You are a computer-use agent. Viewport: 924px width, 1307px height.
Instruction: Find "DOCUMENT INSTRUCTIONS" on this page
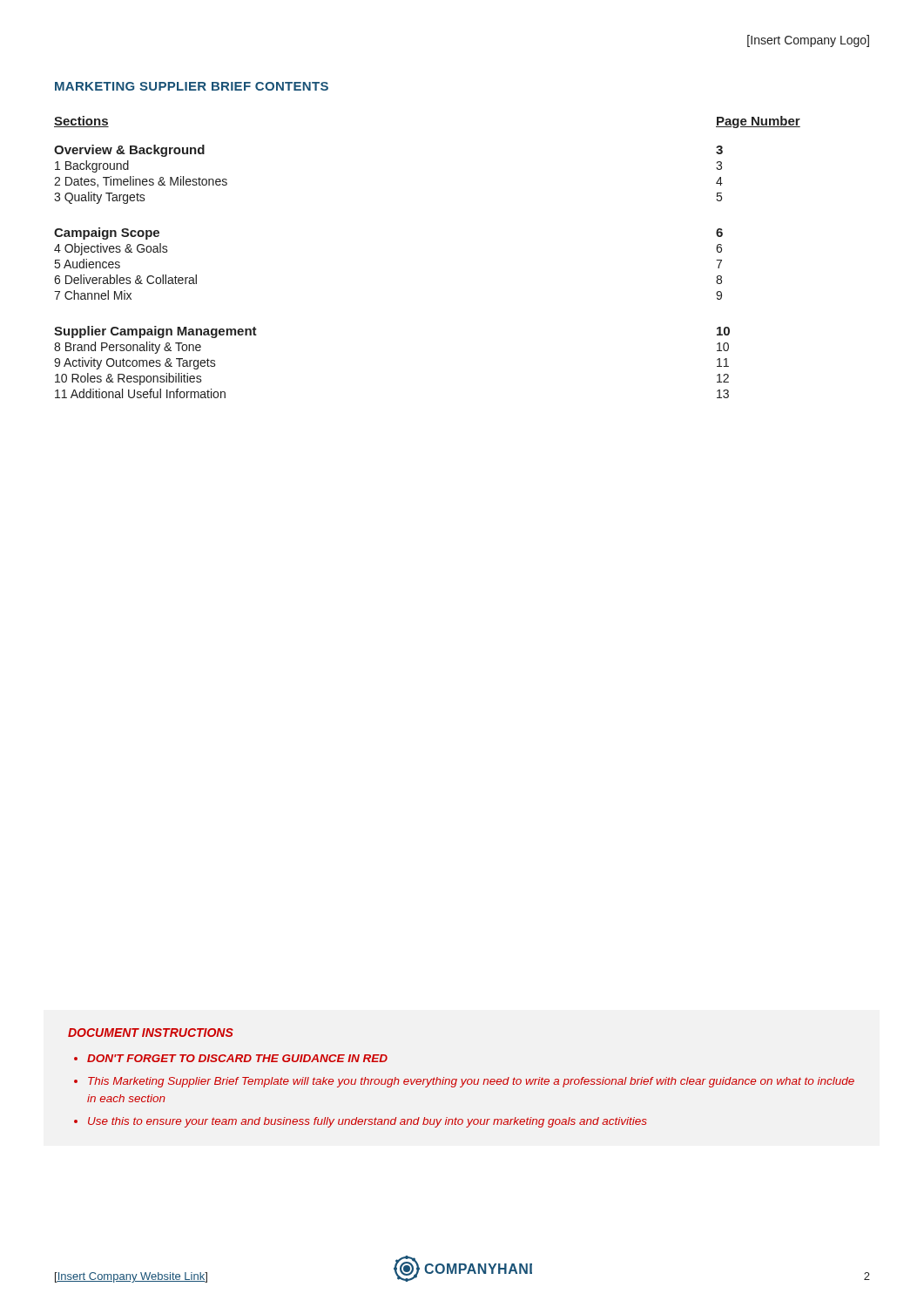[151, 1032]
